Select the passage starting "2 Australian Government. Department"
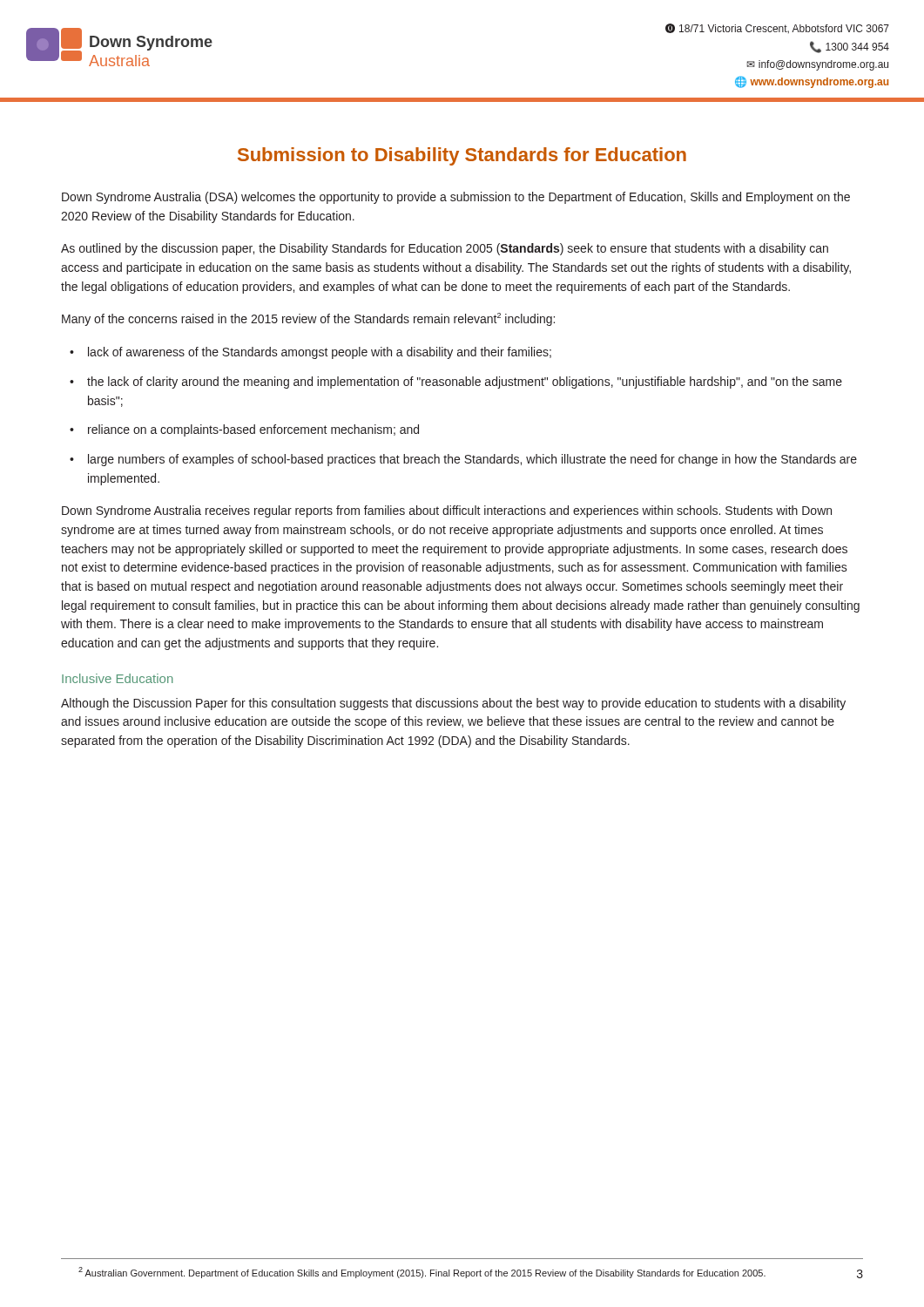924x1307 pixels. coord(422,1272)
